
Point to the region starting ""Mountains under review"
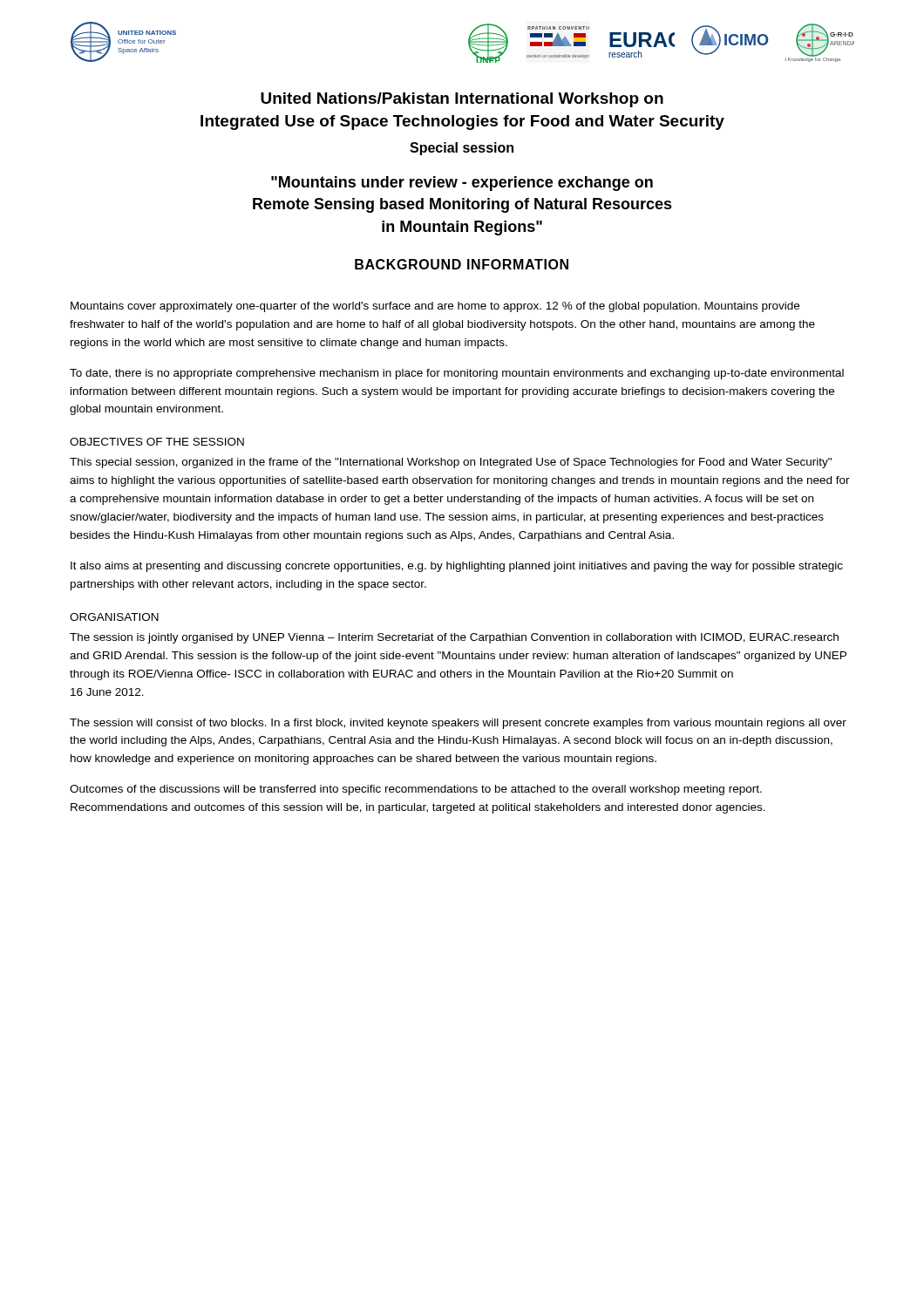point(462,205)
